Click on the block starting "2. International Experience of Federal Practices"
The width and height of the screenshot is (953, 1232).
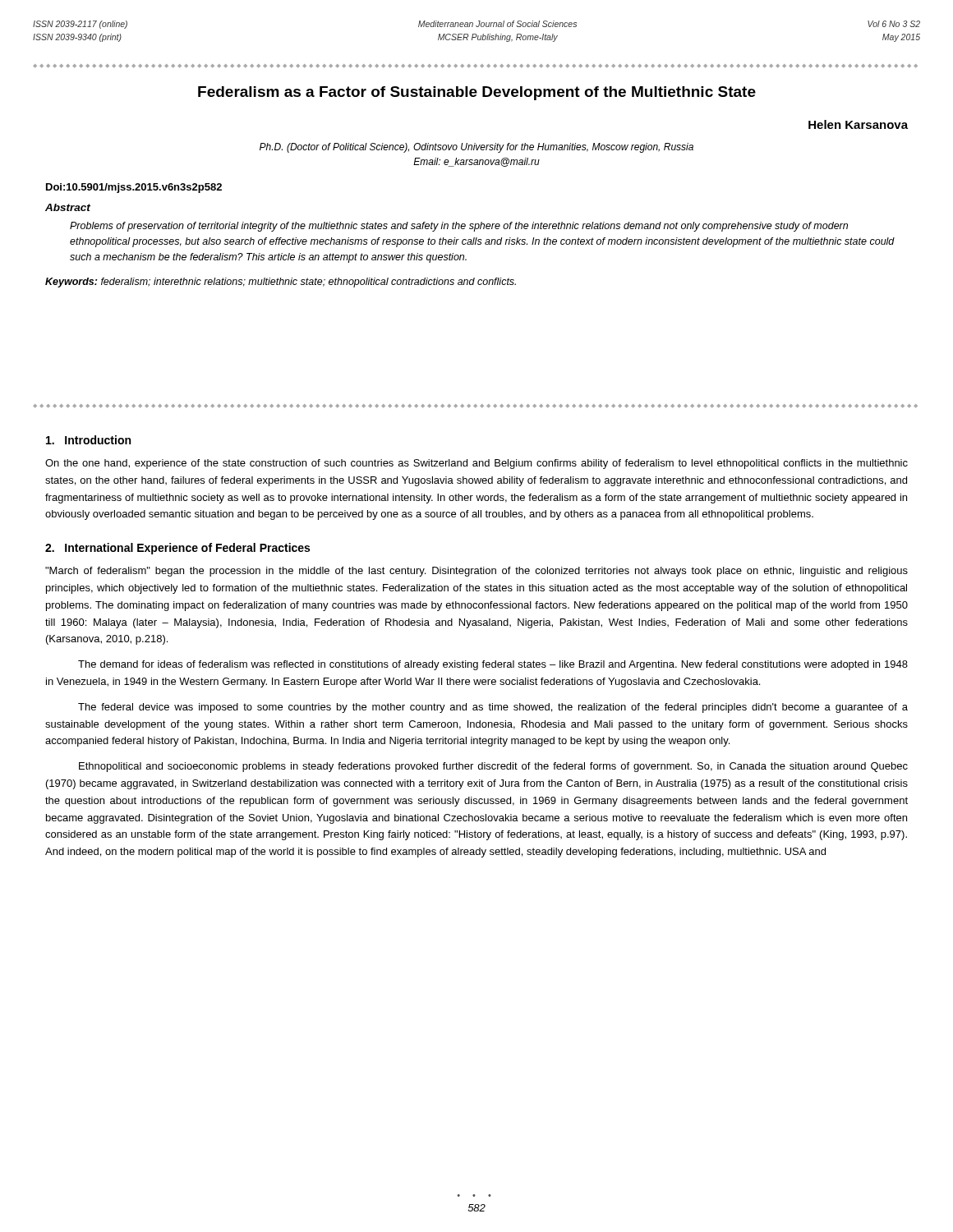178,548
